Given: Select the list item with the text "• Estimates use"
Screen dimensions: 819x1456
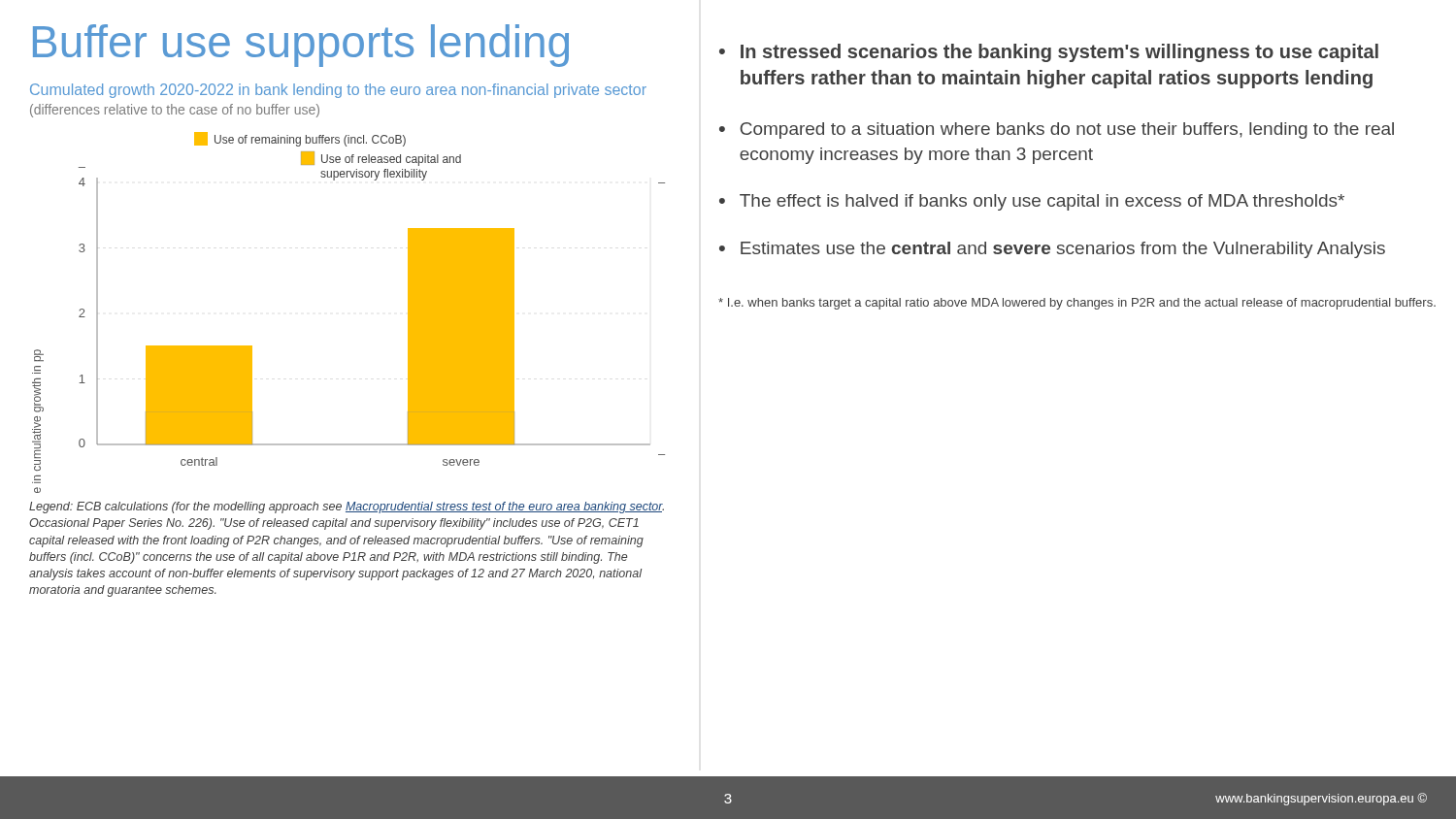Looking at the screenshot, I should tap(1052, 248).
